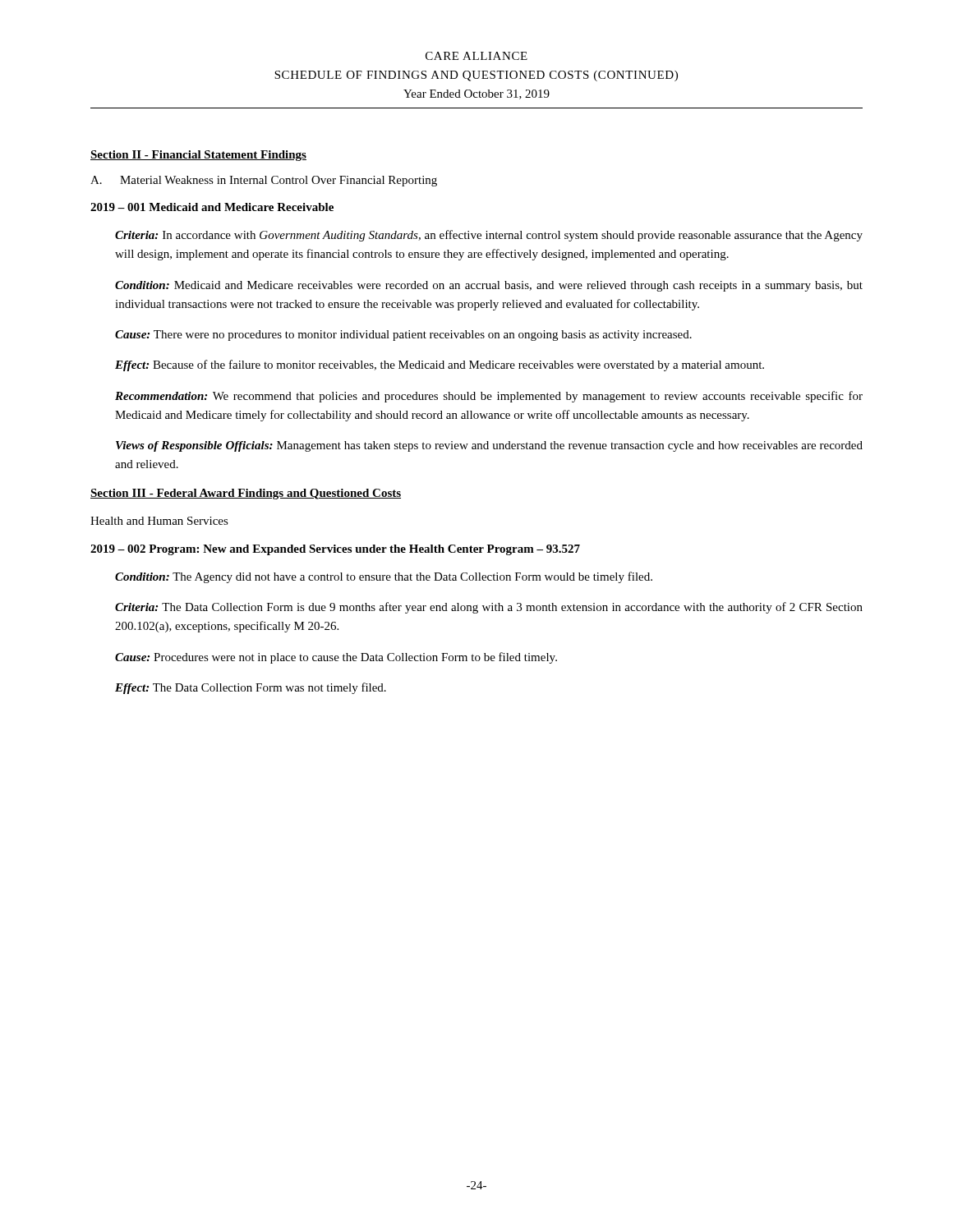This screenshot has height=1232, width=953.
Task: Locate the text "Health and Human Services"
Action: click(x=159, y=520)
